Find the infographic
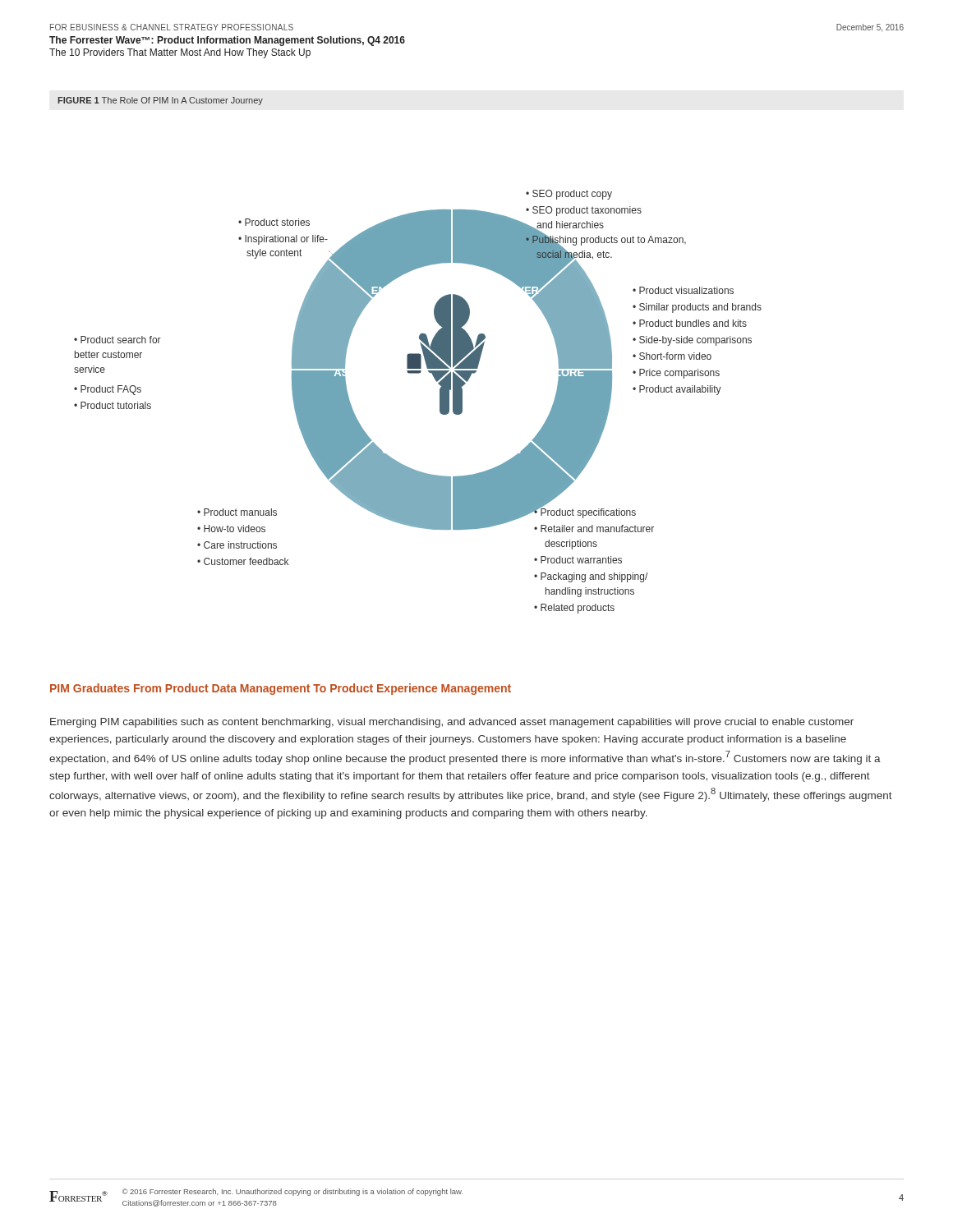This screenshot has width=953, height=1232. click(476, 382)
